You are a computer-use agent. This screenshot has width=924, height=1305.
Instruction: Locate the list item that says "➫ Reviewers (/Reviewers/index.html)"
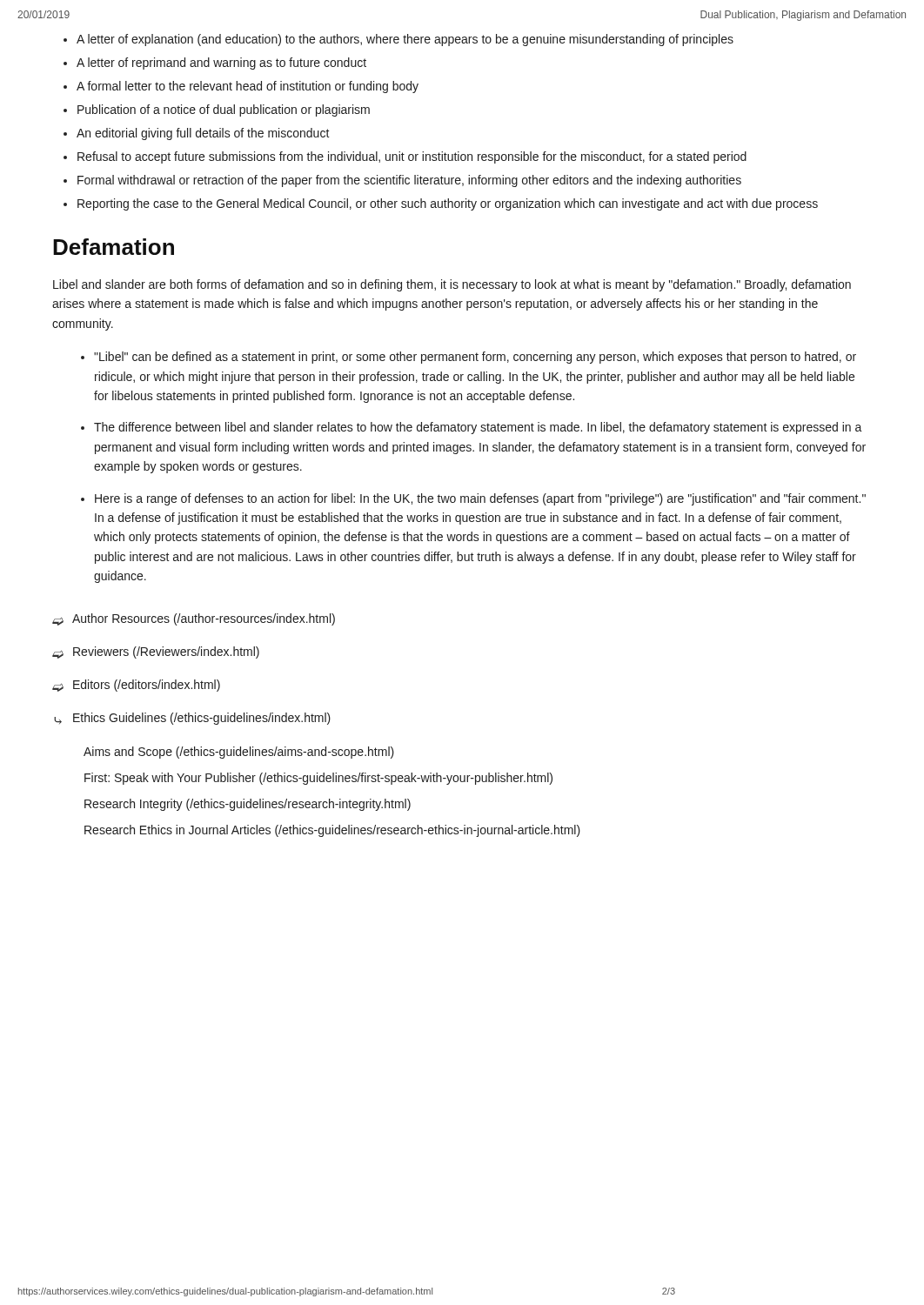(156, 654)
